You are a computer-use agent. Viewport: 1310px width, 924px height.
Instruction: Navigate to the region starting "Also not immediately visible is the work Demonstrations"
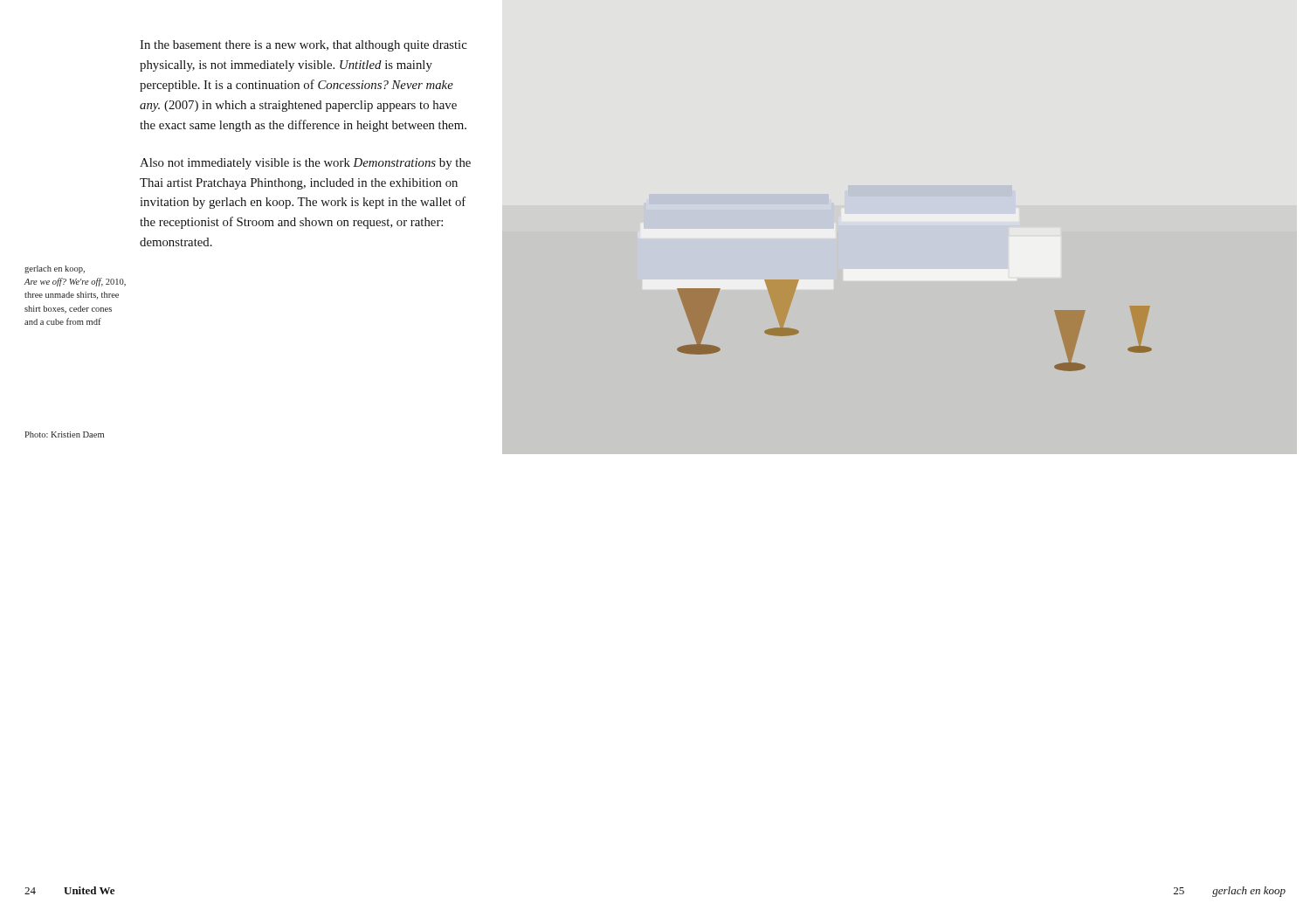tap(305, 202)
